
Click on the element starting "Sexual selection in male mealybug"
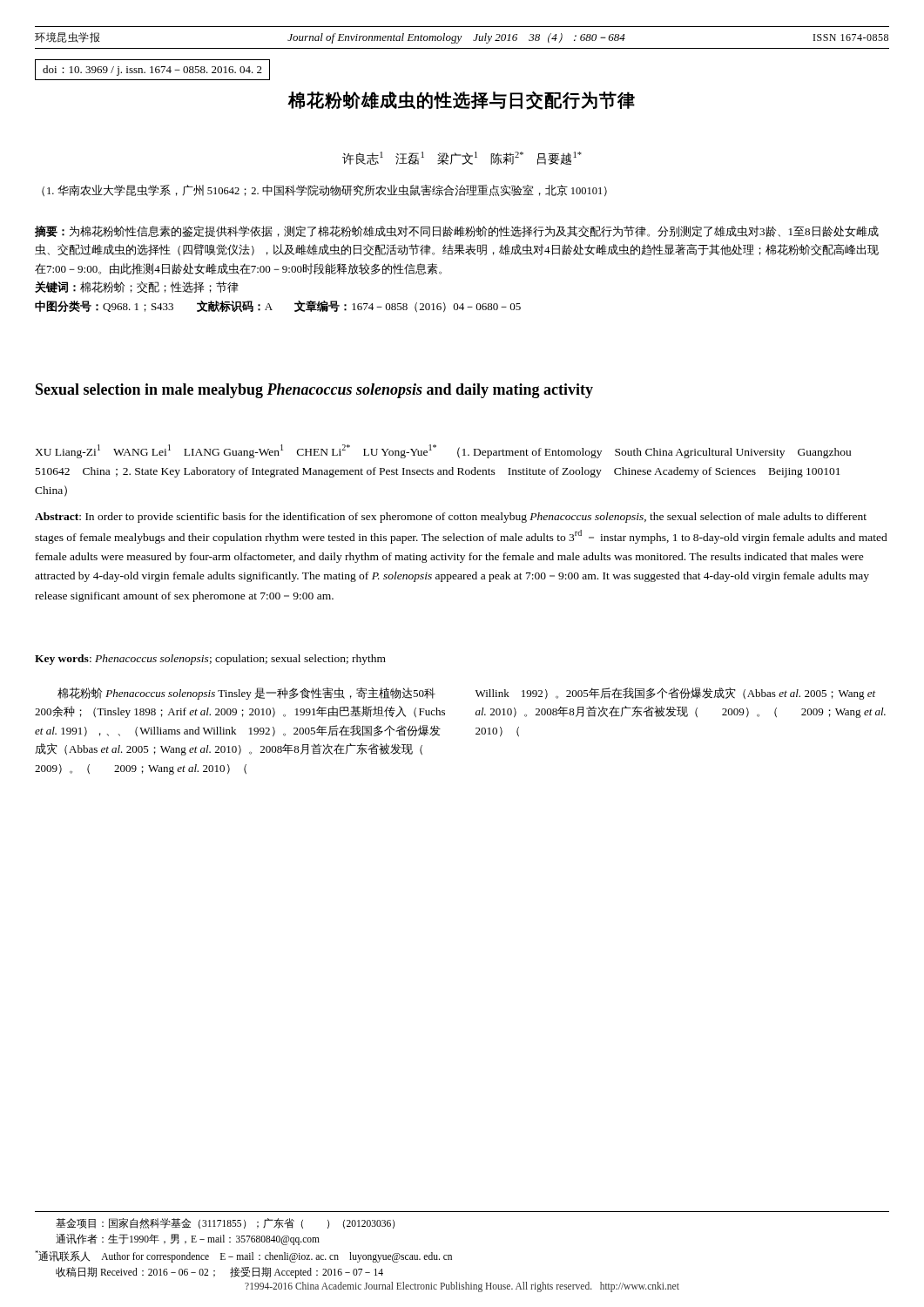tap(314, 389)
